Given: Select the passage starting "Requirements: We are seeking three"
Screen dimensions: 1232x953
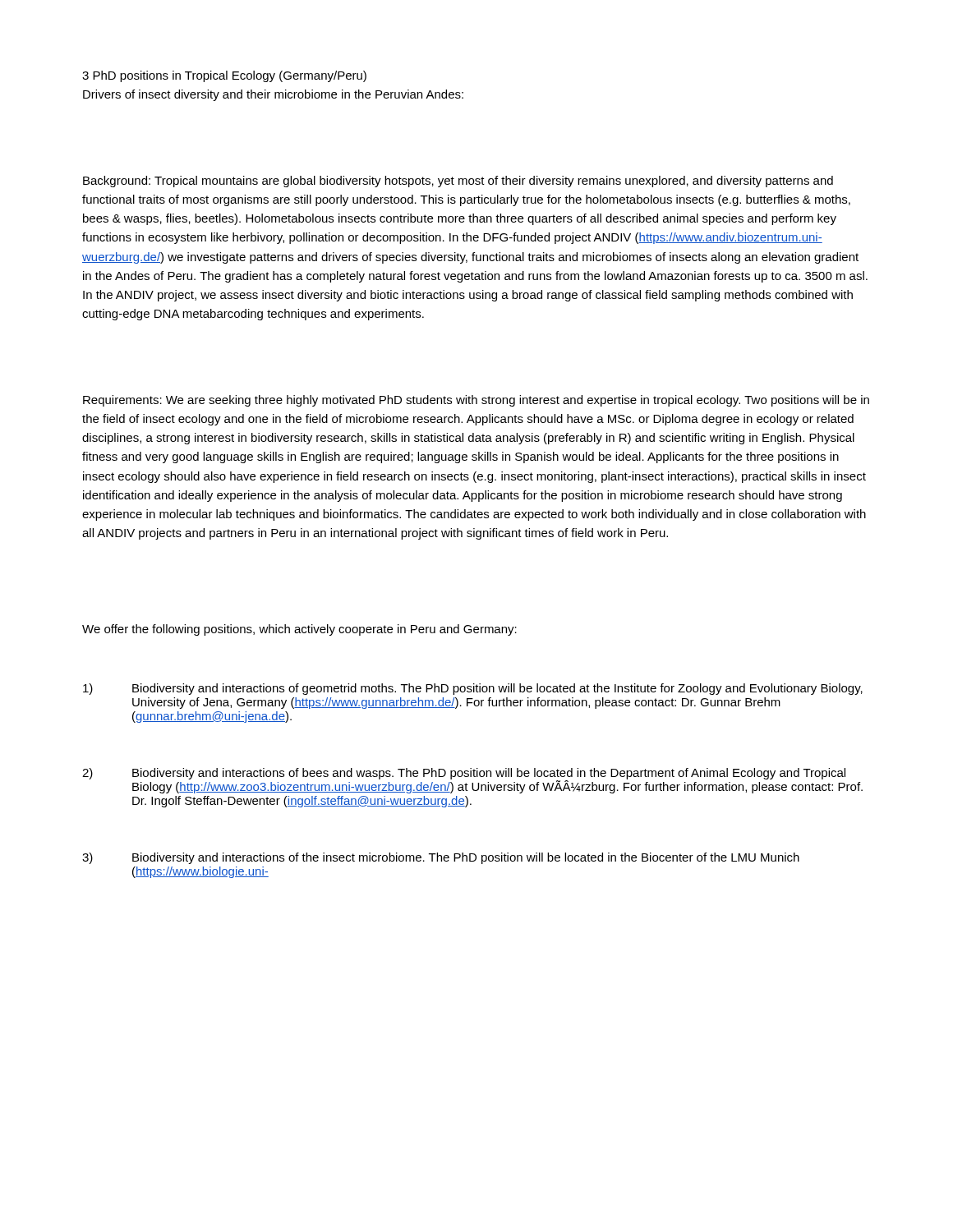Looking at the screenshot, I should [476, 466].
